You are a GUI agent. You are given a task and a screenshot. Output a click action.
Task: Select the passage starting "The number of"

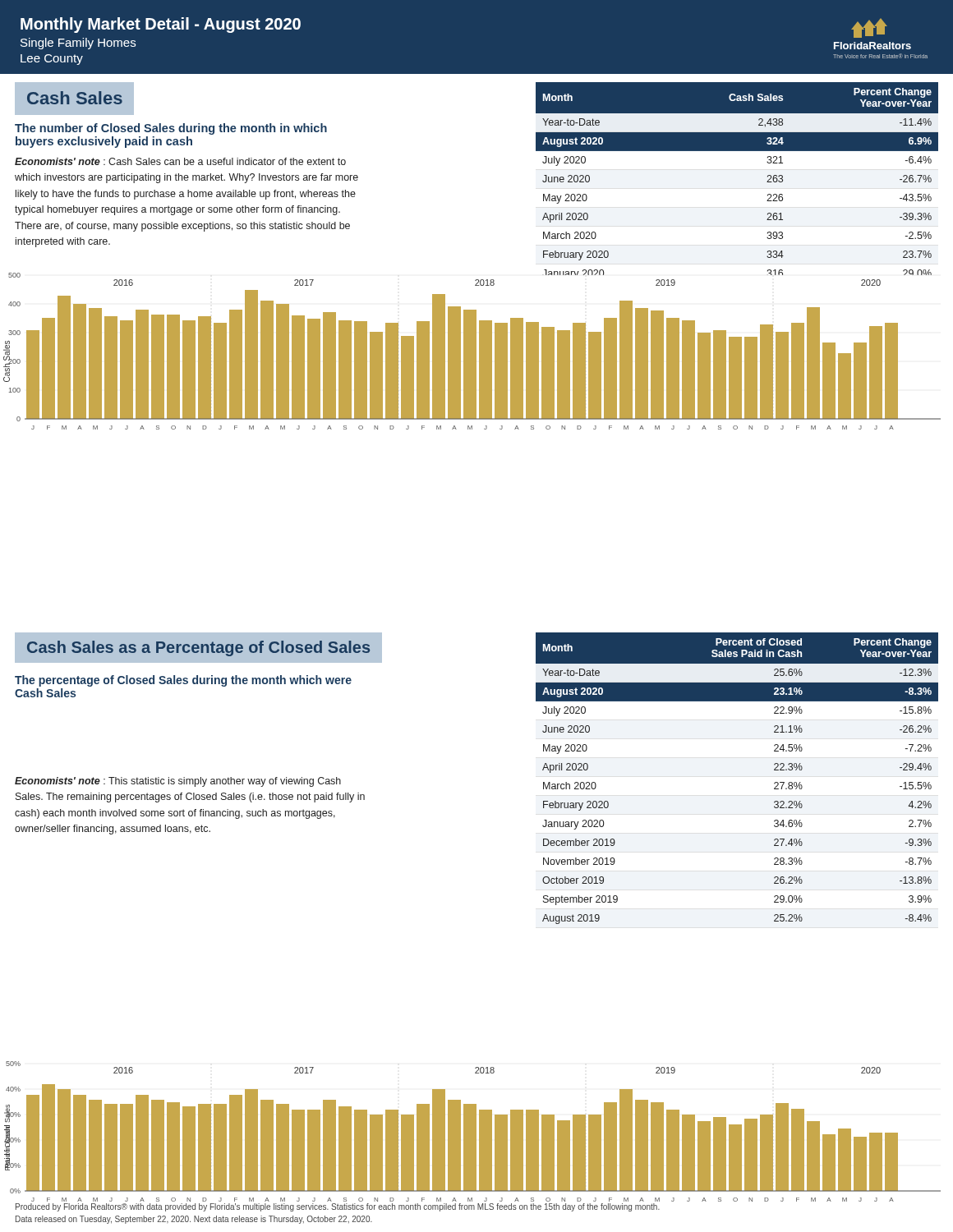coord(171,135)
